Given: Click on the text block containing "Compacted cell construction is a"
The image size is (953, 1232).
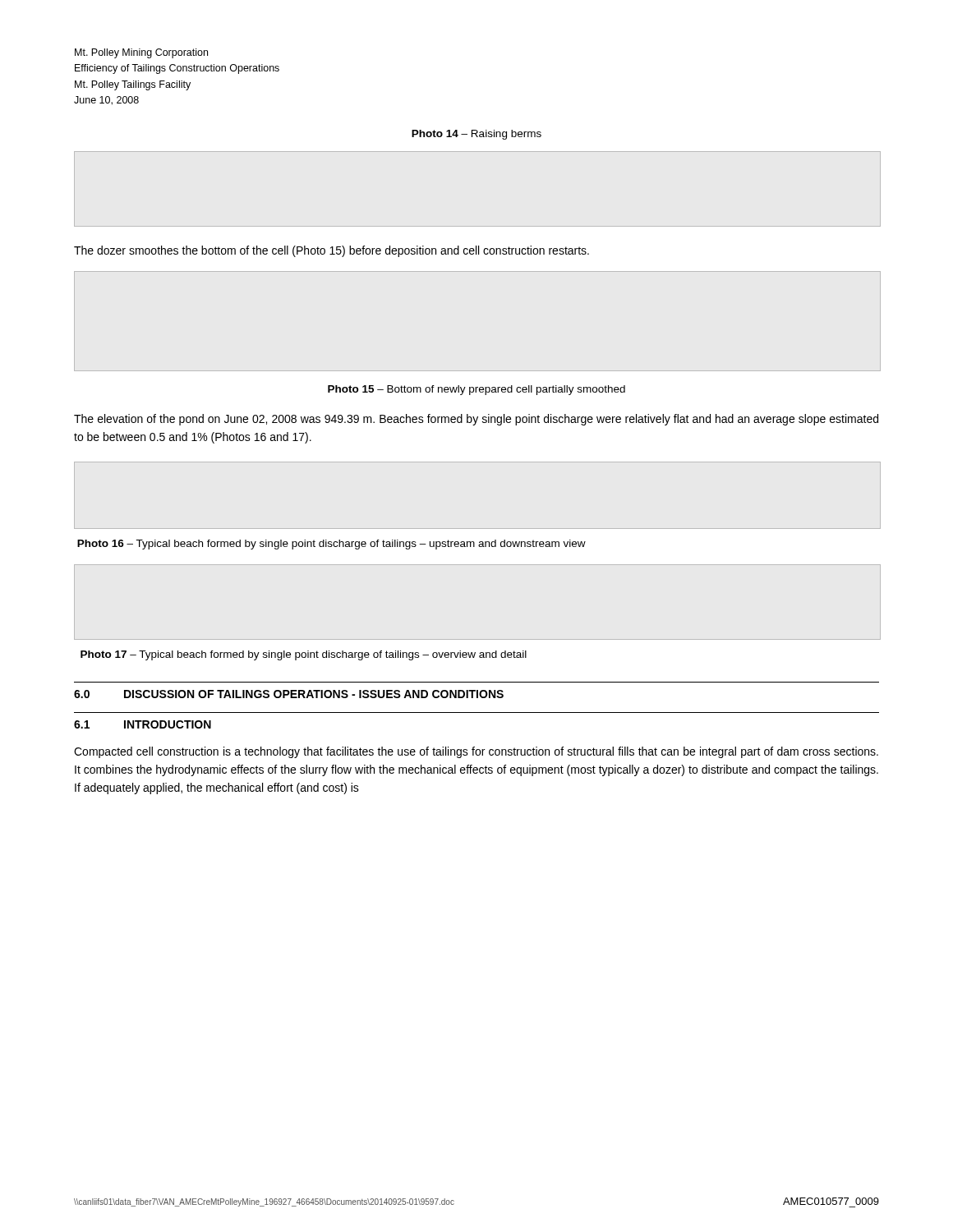Looking at the screenshot, I should point(476,770).
